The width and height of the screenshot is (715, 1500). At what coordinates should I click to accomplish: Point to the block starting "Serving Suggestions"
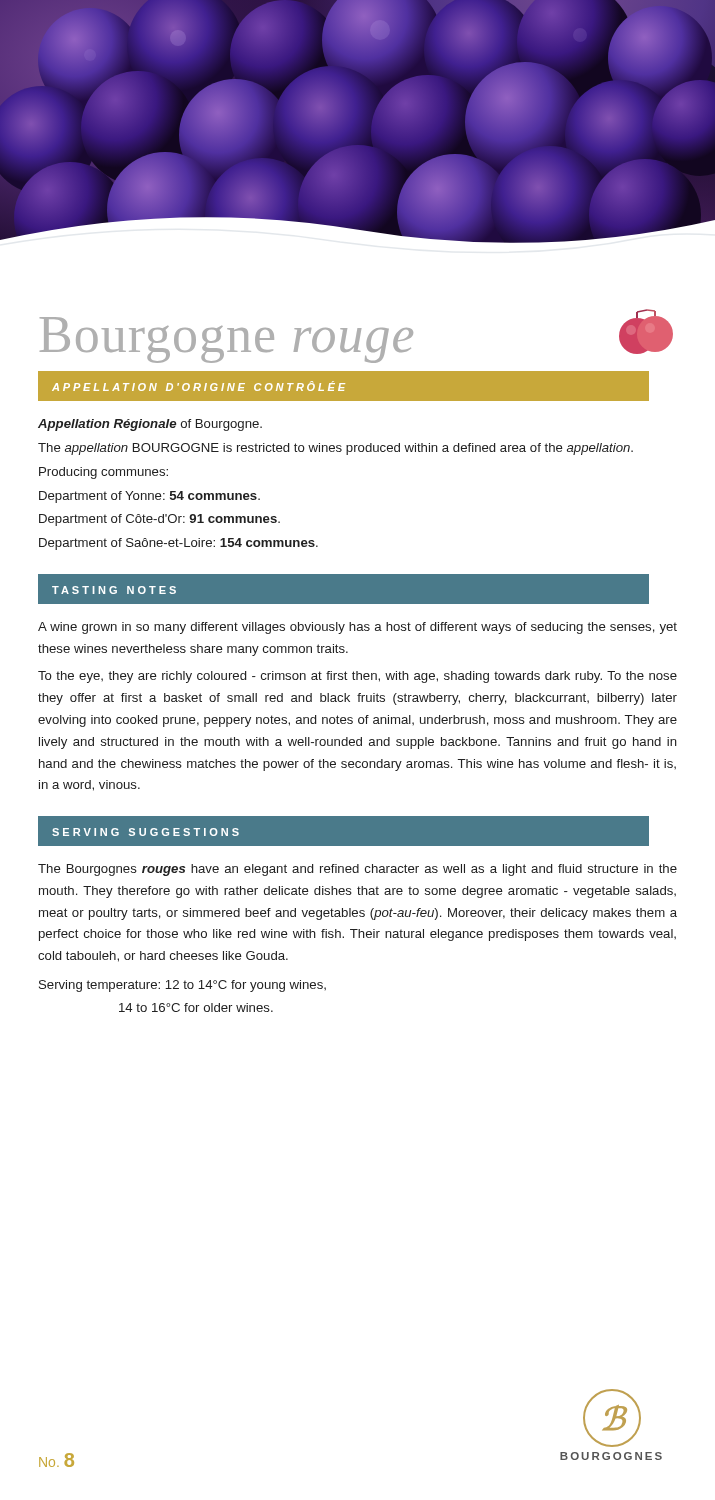343,831
